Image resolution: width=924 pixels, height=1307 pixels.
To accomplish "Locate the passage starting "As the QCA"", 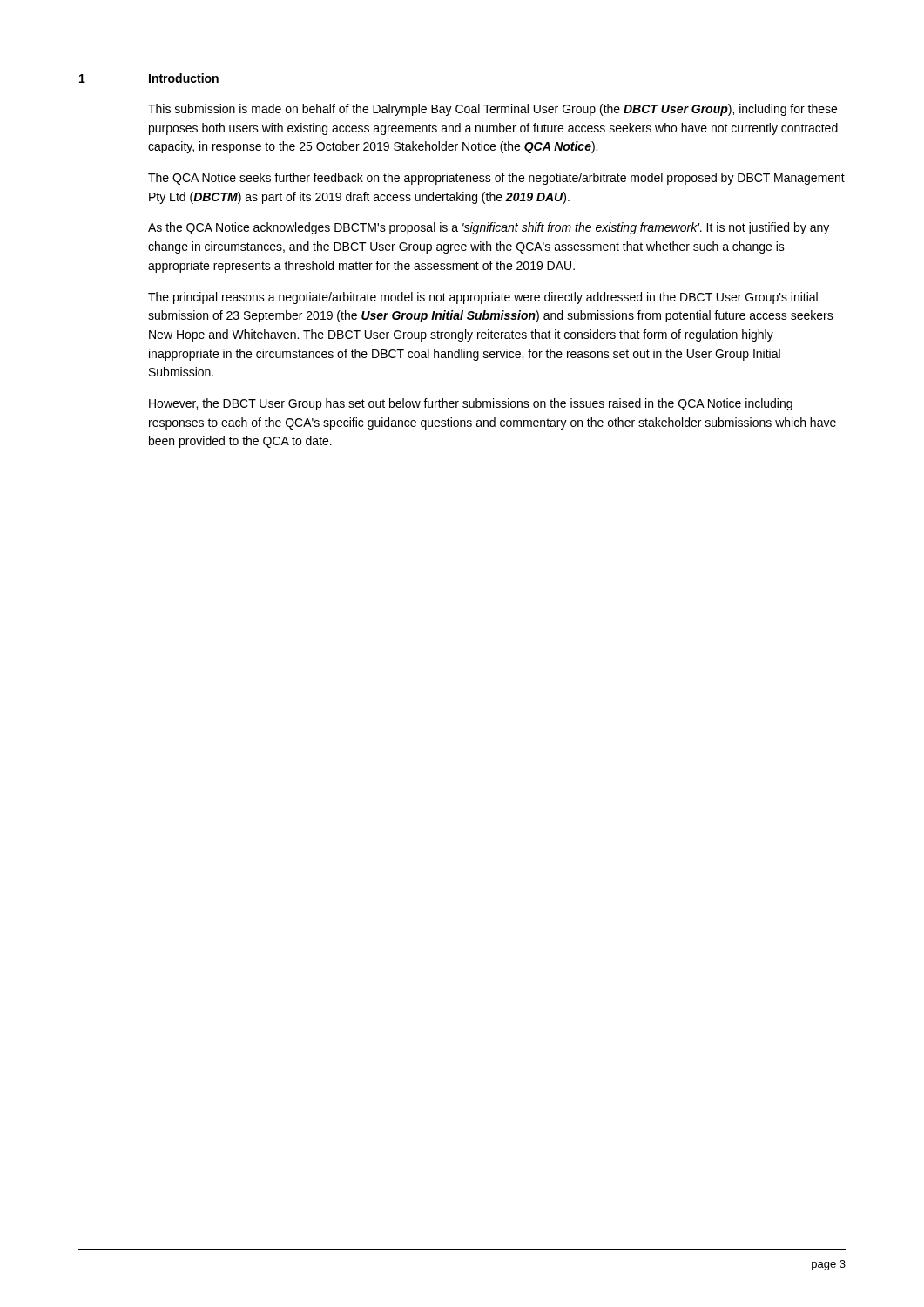I will (x=489, y=247).
